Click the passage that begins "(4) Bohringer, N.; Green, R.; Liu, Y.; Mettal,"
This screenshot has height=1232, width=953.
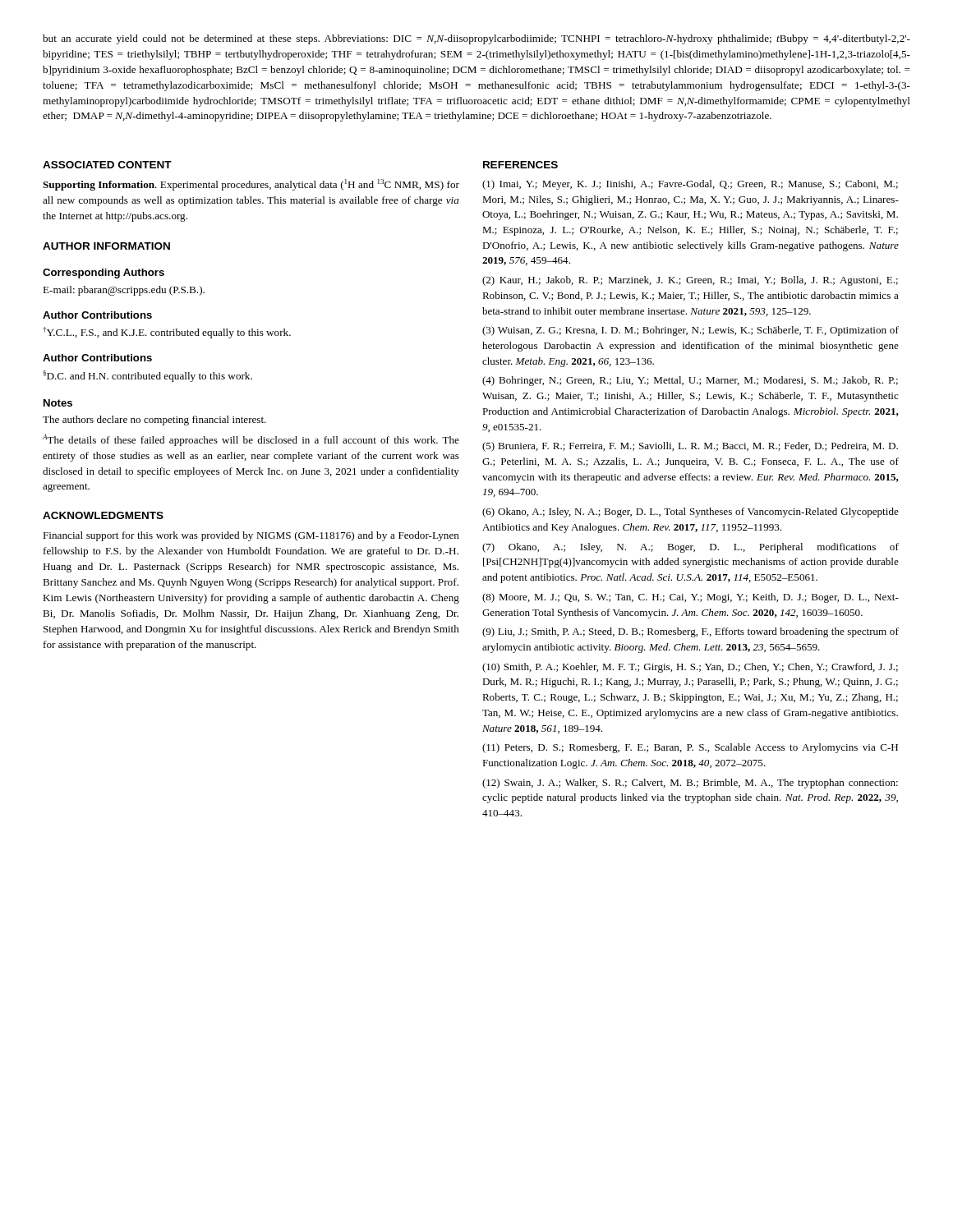point(690,403)
